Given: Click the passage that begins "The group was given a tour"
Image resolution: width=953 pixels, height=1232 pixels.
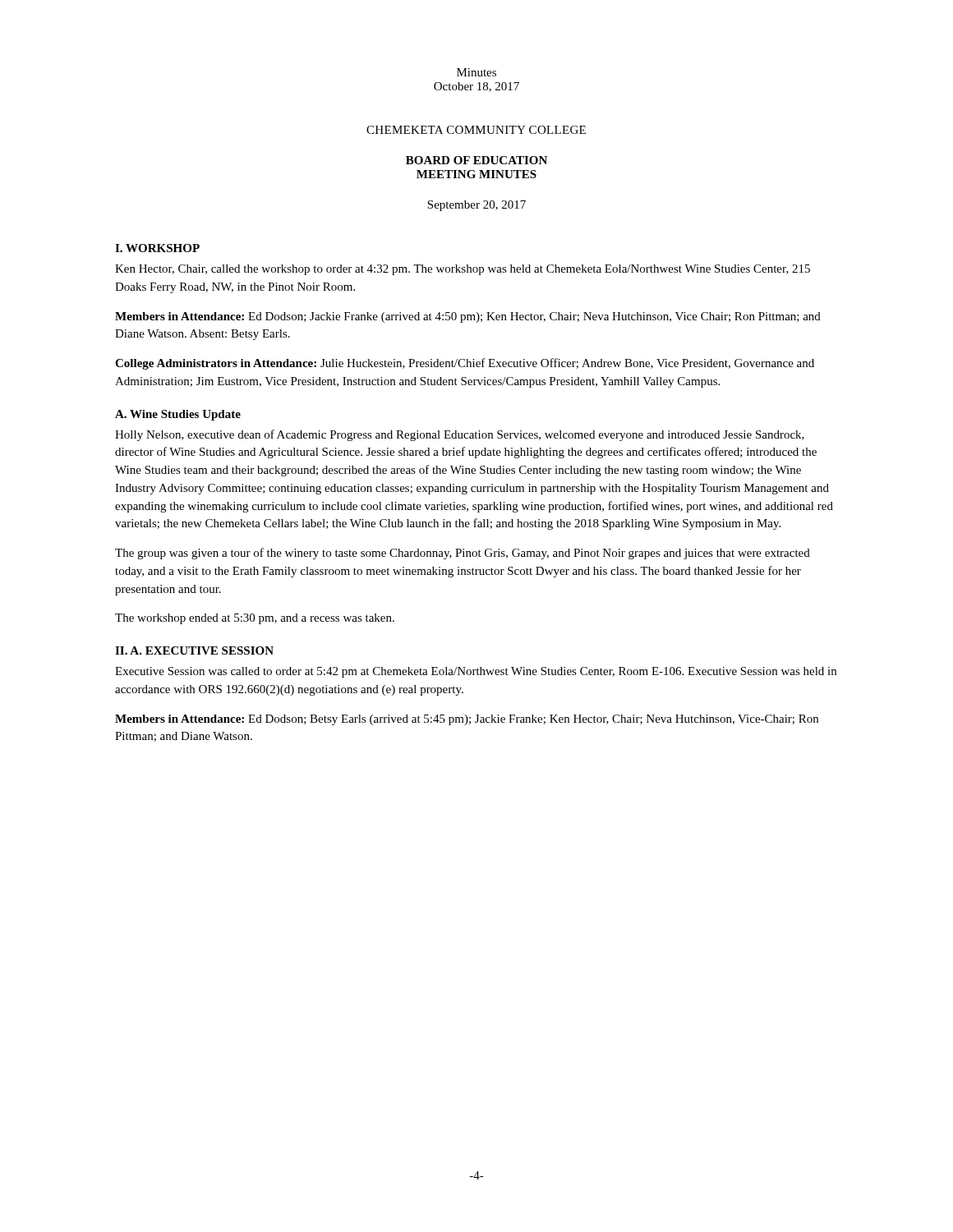Looking at the screenshot, I should click(x=462, y=571).
